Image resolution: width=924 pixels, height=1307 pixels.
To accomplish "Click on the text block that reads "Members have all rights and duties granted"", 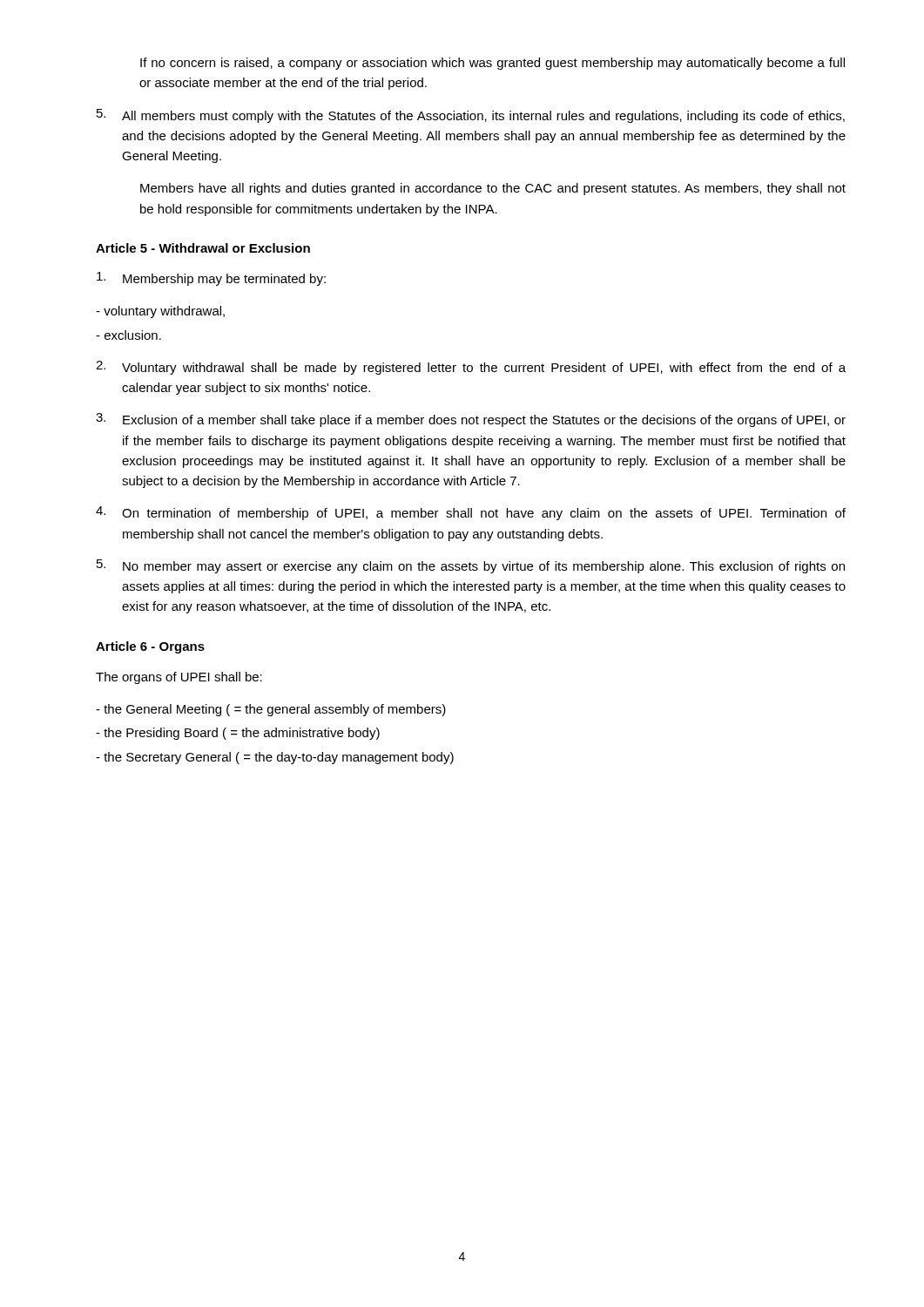I will [x=492, y=198].
